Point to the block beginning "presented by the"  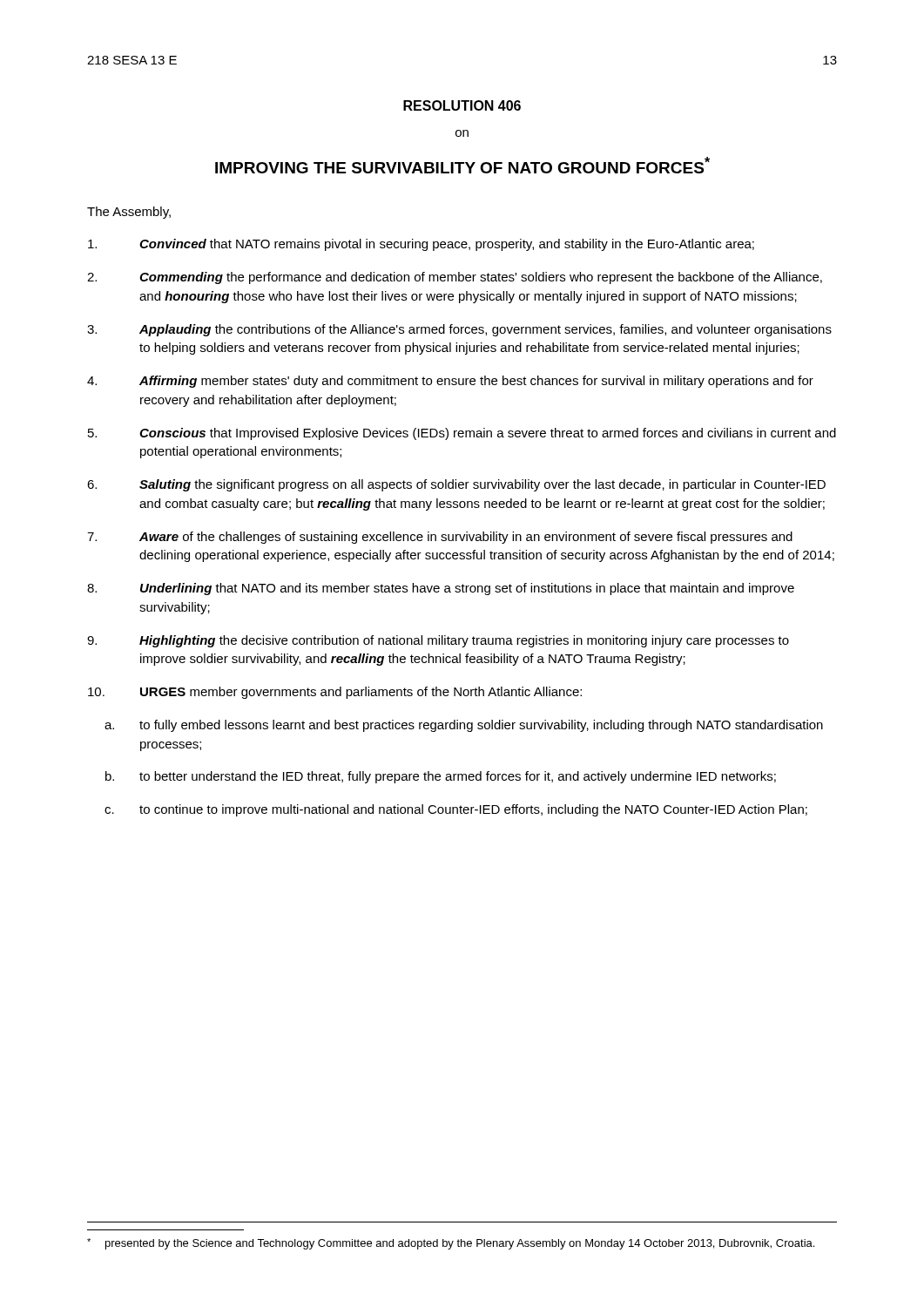pyautogui.click(x=462, y=1242)
